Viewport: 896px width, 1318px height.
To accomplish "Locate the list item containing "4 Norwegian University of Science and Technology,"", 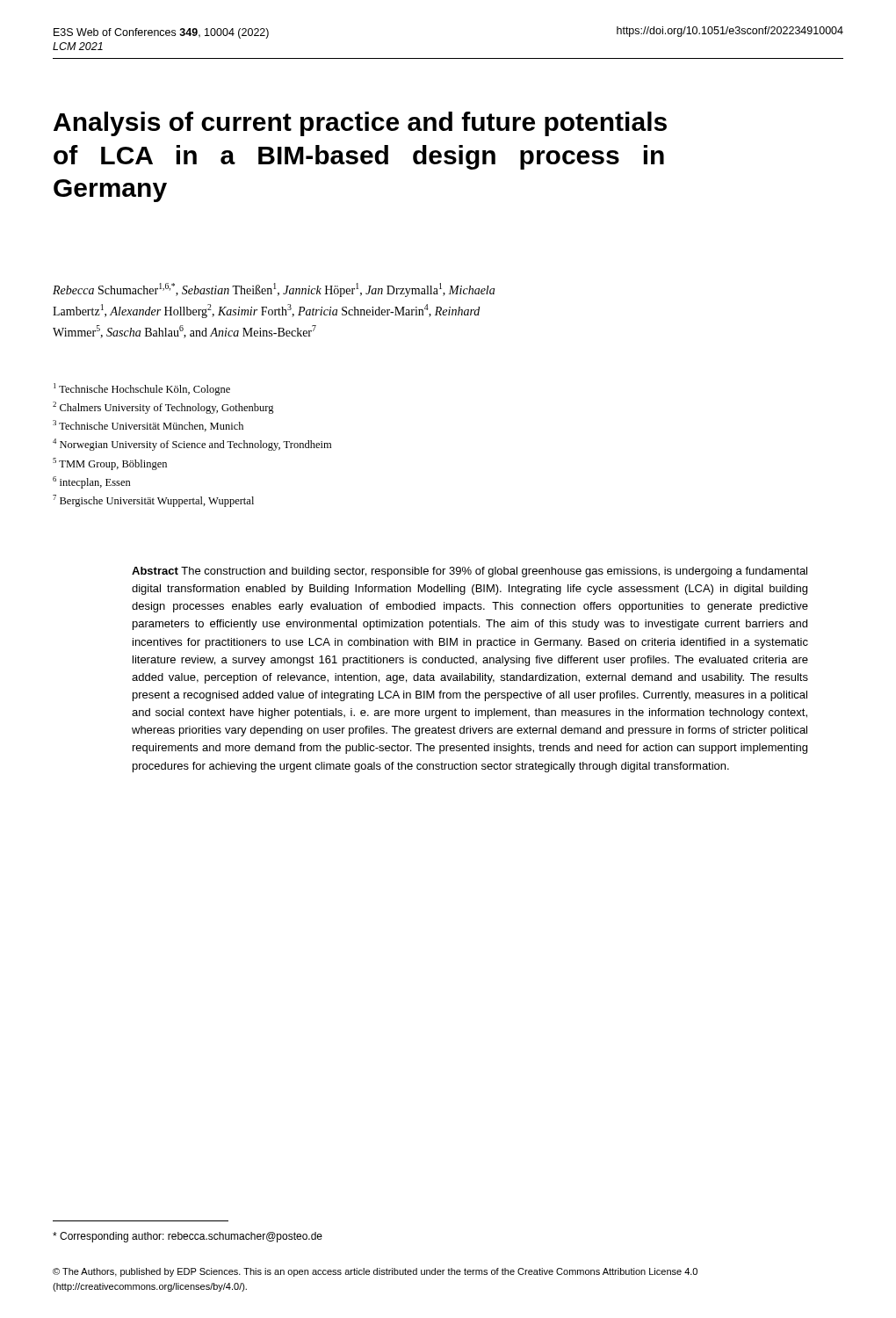I will click(192, 444).
